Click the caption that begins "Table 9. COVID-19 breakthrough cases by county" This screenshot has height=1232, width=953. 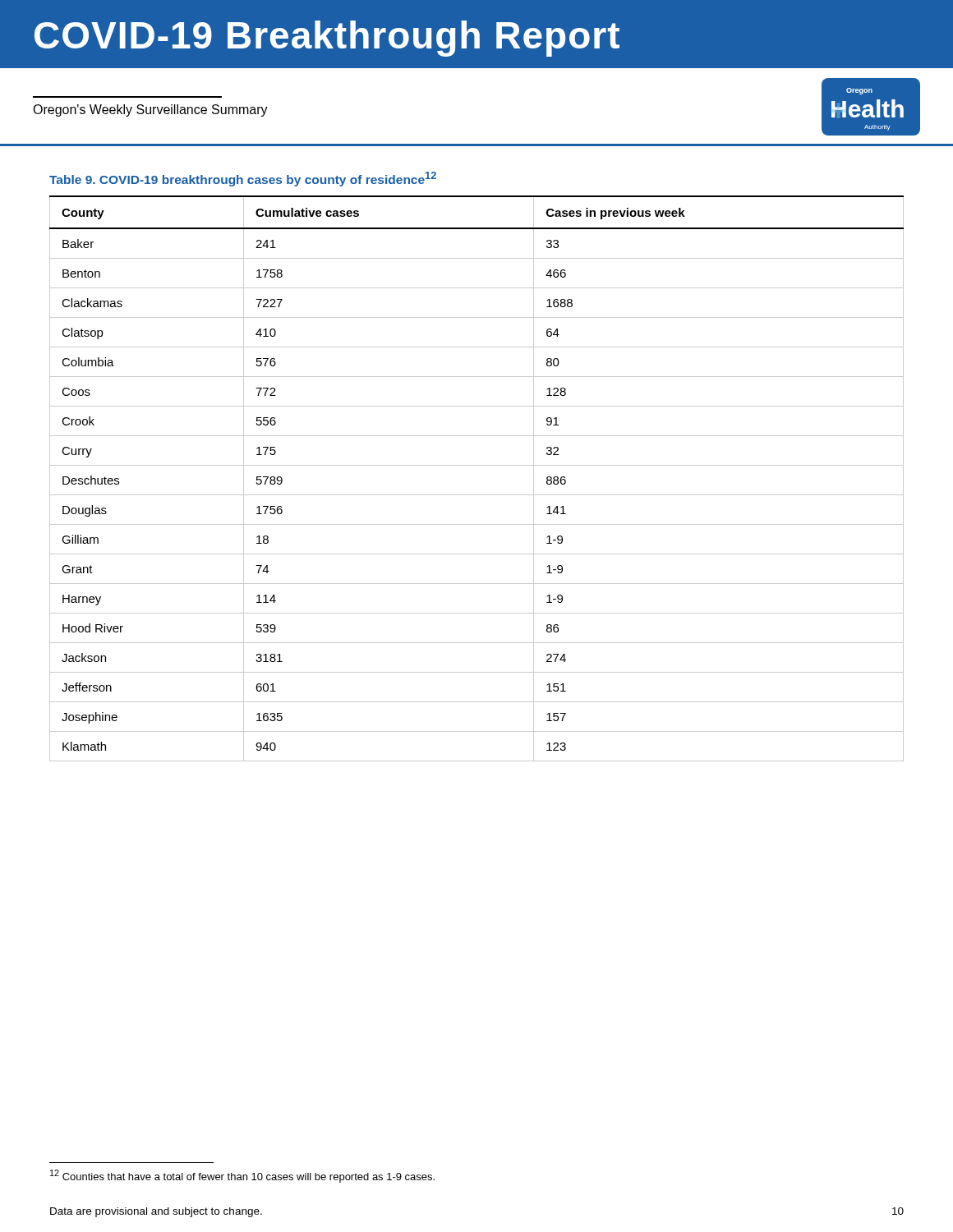click(243, 178)
